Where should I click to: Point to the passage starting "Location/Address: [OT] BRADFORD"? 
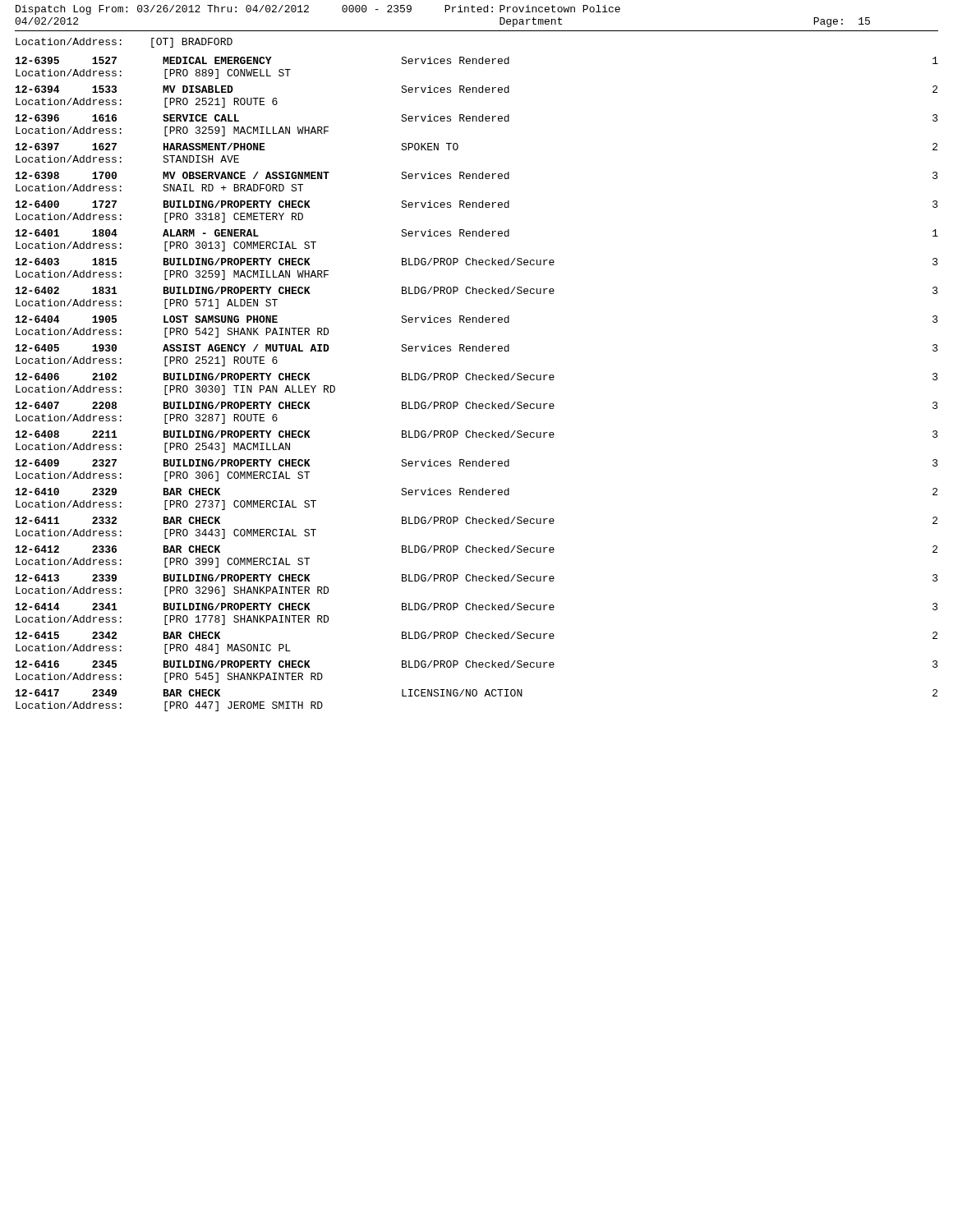pyautogui.click(x=124, y=42)
